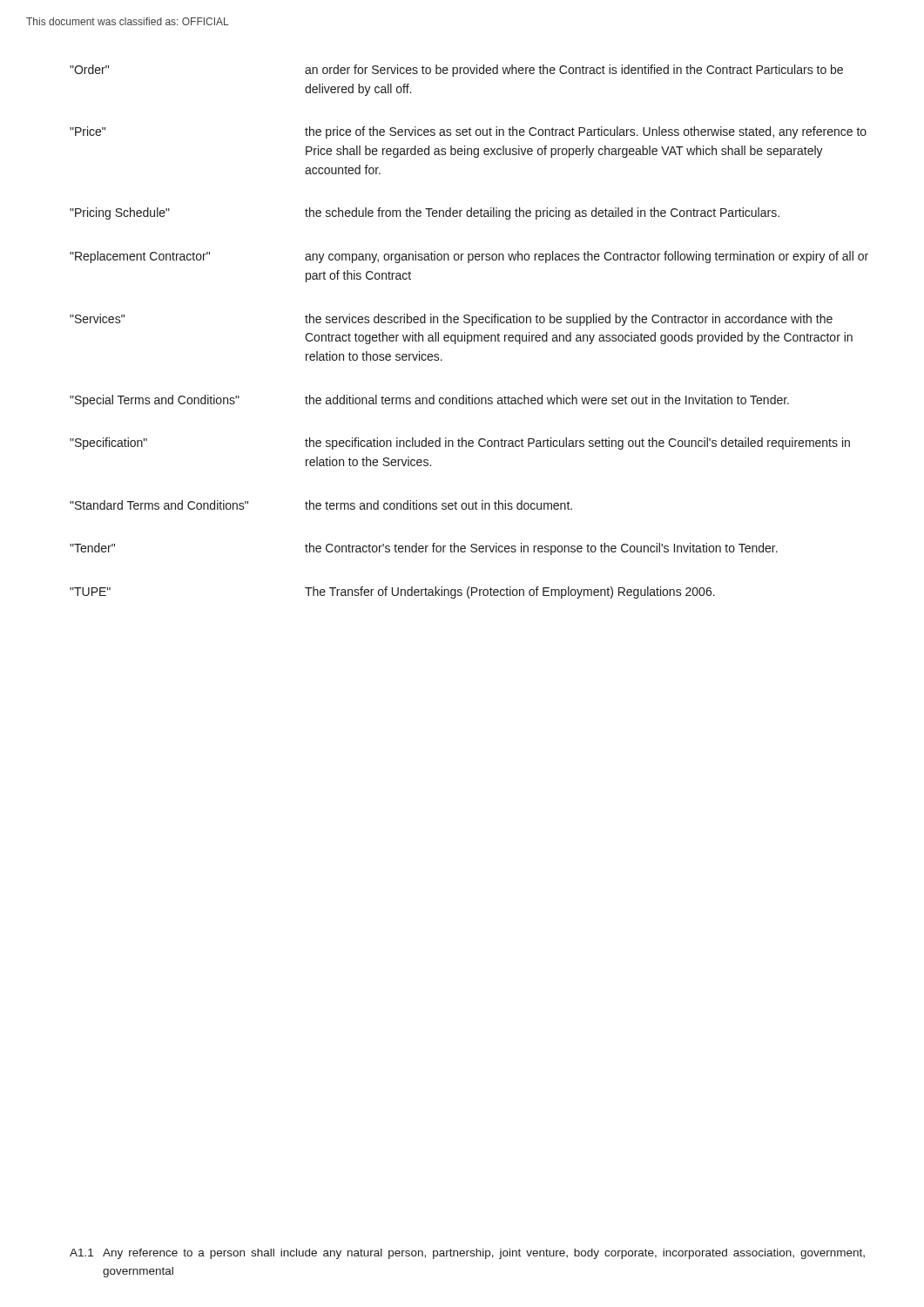Navigate to the passage starting ""Replacement Contractor" any company, organisation or person"
The width and height of the screenshot is (924, 1307).
pyautogui.click(x=471, y=266)
